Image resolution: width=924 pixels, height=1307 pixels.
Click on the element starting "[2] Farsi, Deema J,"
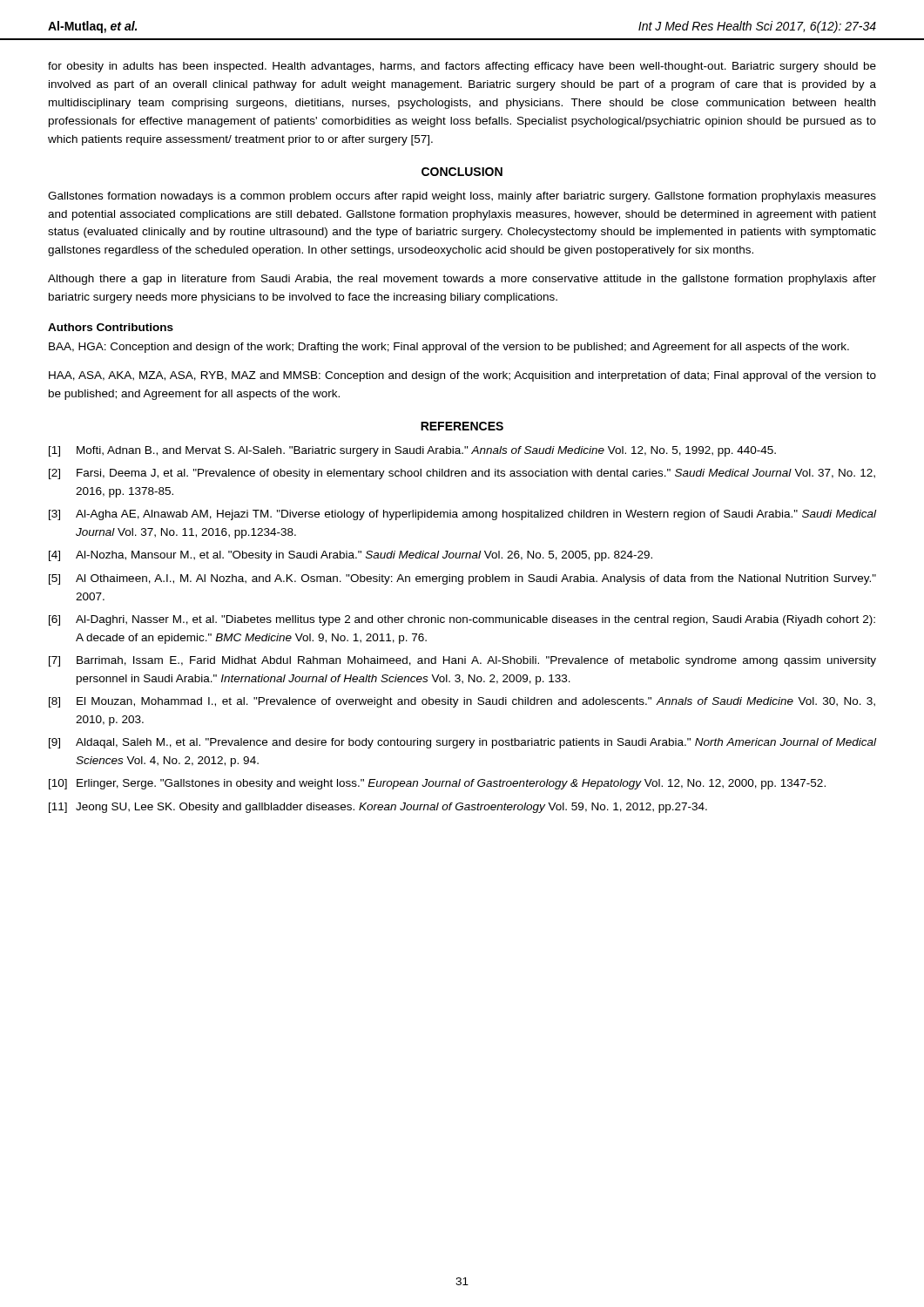pos(462,483)
